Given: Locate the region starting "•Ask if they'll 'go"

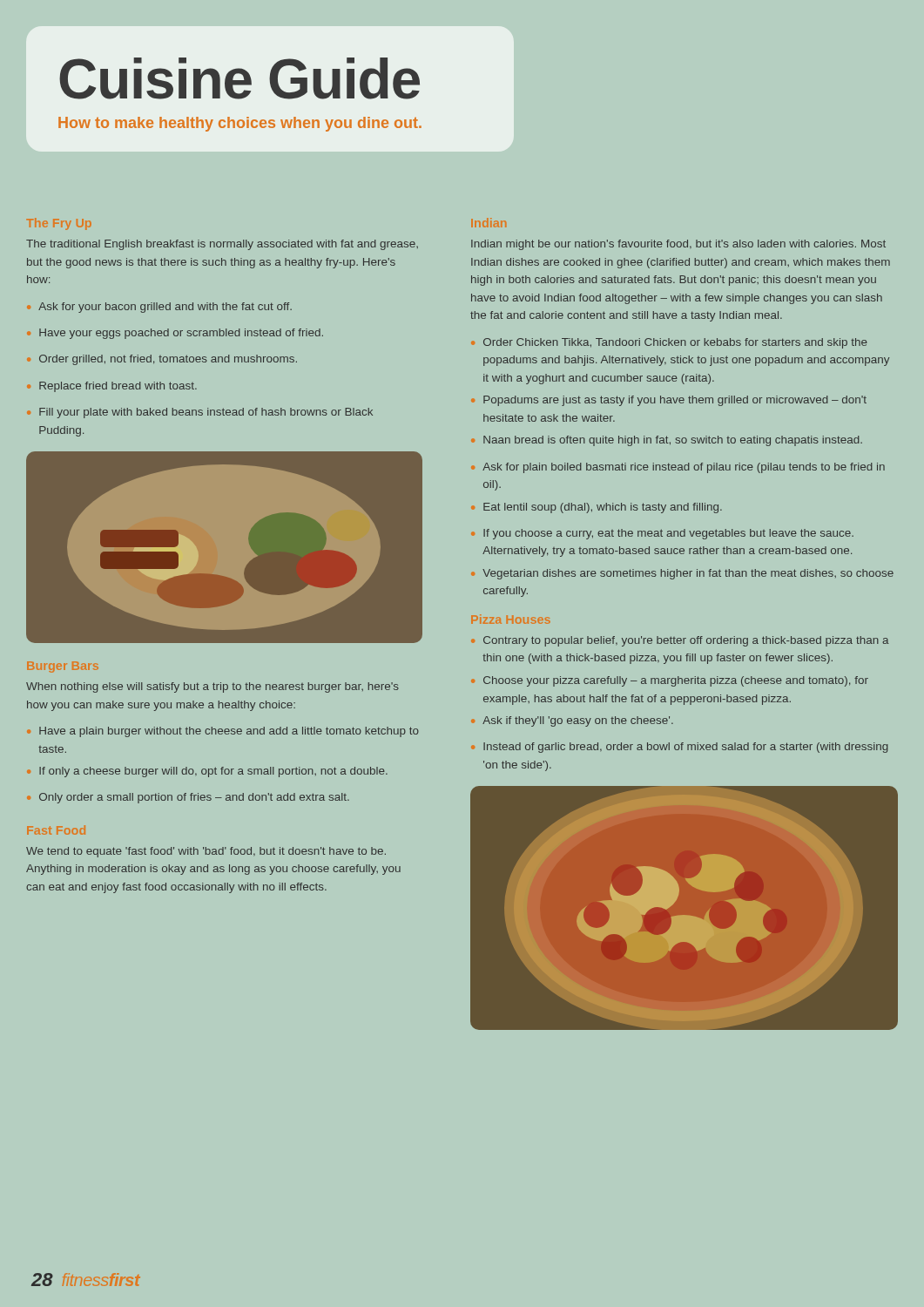Looking at the screenshot, I should pyautogui.click(x=684, y=723).
